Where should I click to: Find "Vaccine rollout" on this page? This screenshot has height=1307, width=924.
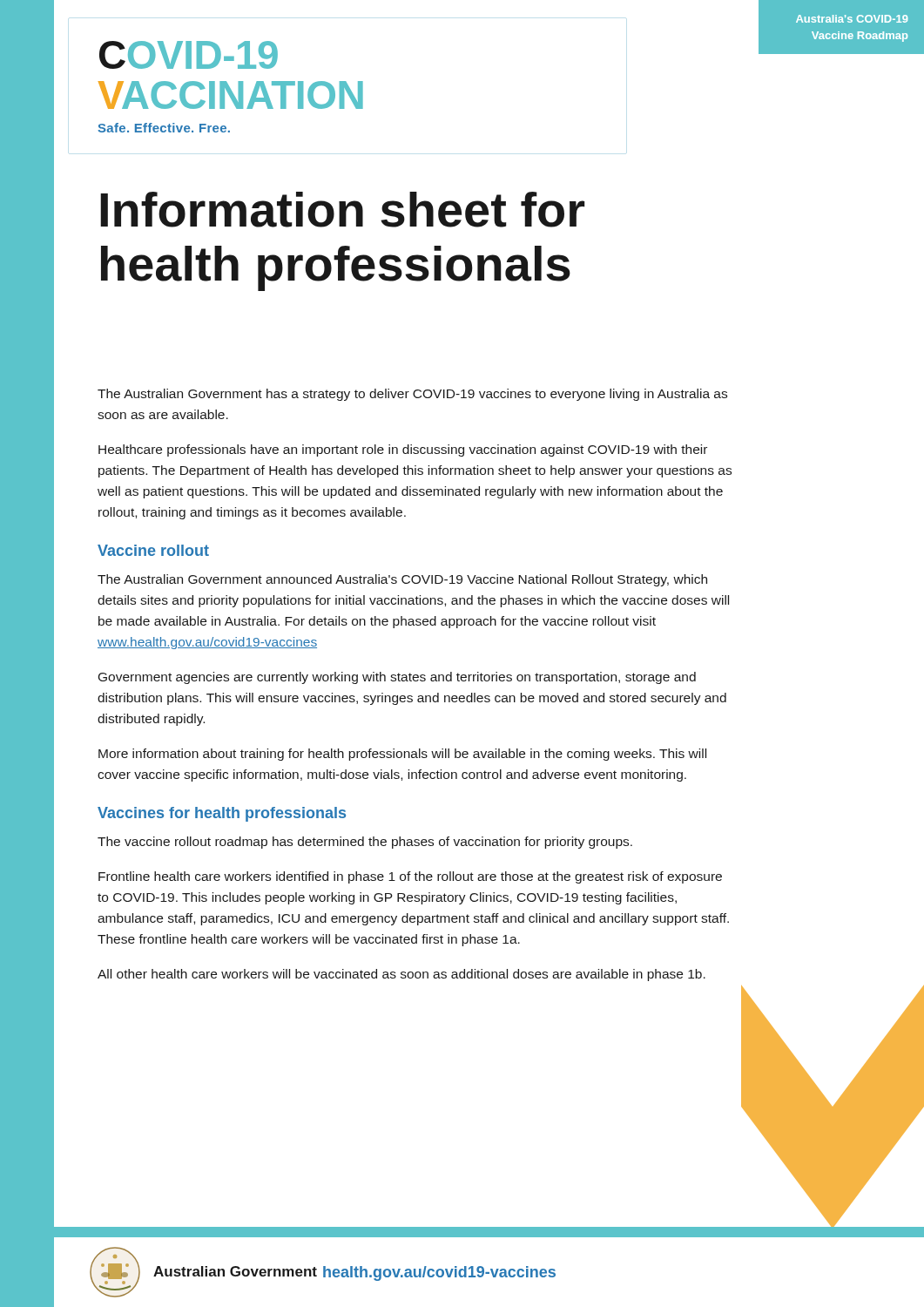tap(153, 551)
